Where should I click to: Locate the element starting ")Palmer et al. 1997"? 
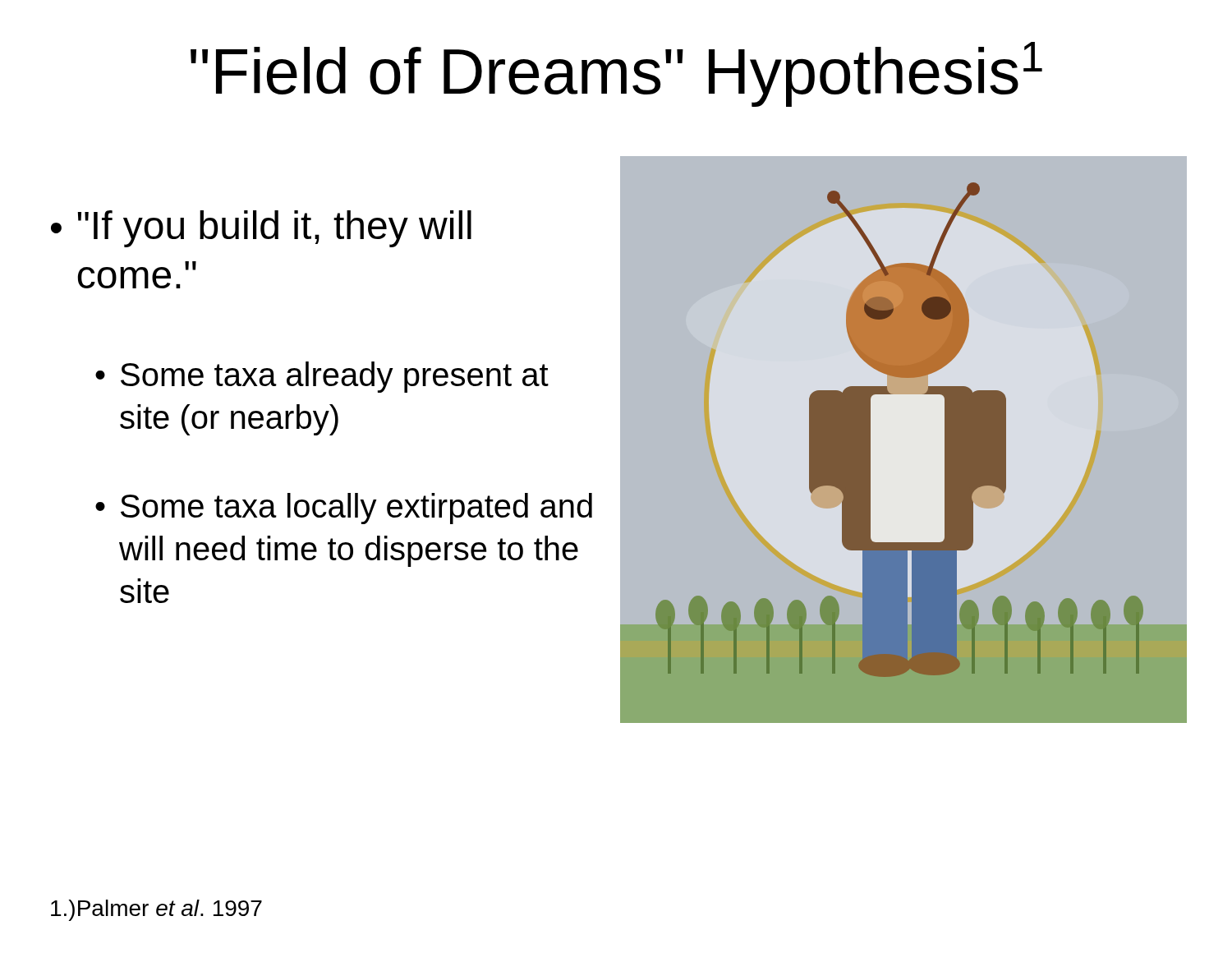pos(156,908)
